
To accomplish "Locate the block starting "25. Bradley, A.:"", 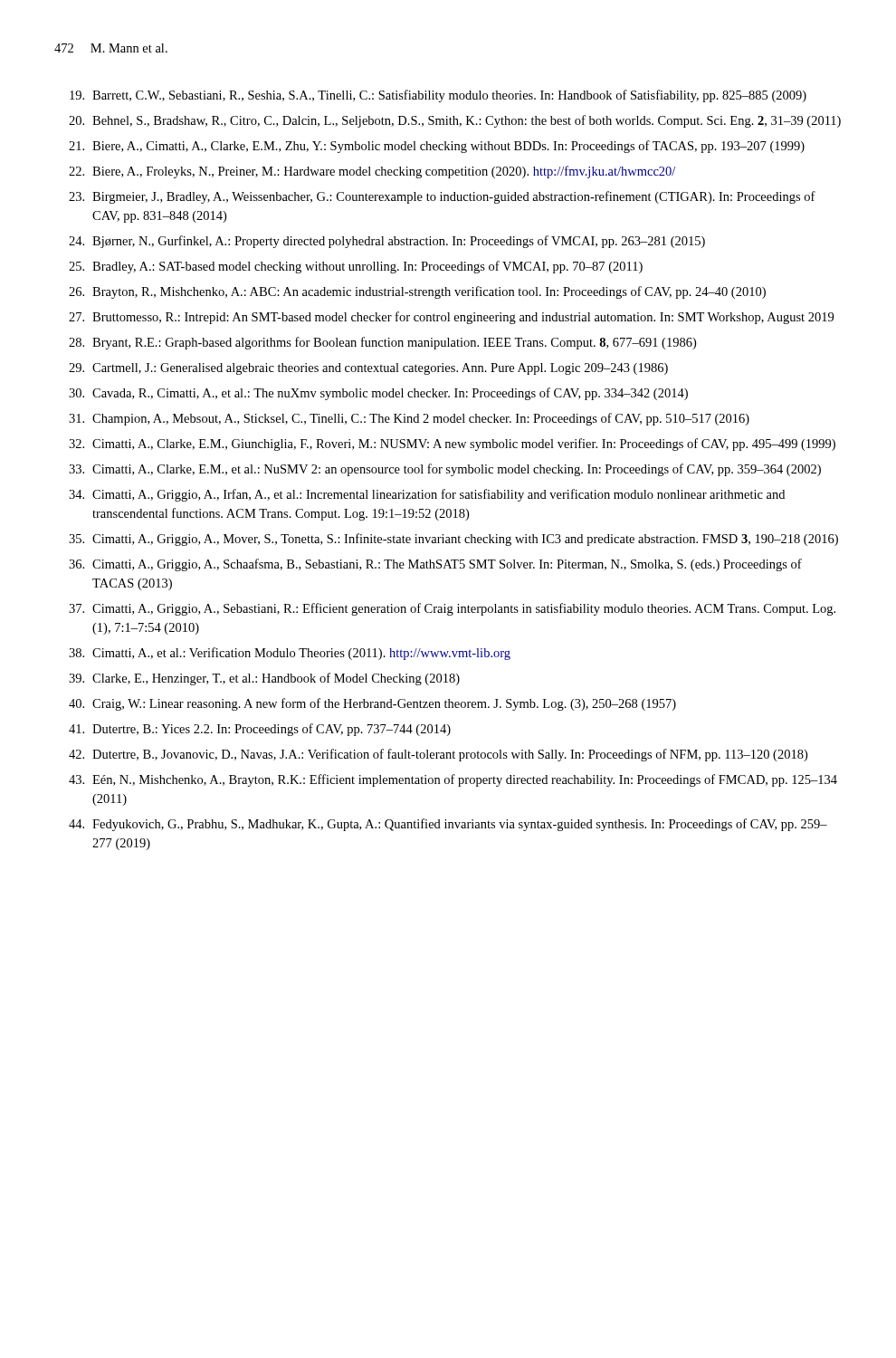I will pyautogui.click(x=349, y=267).
